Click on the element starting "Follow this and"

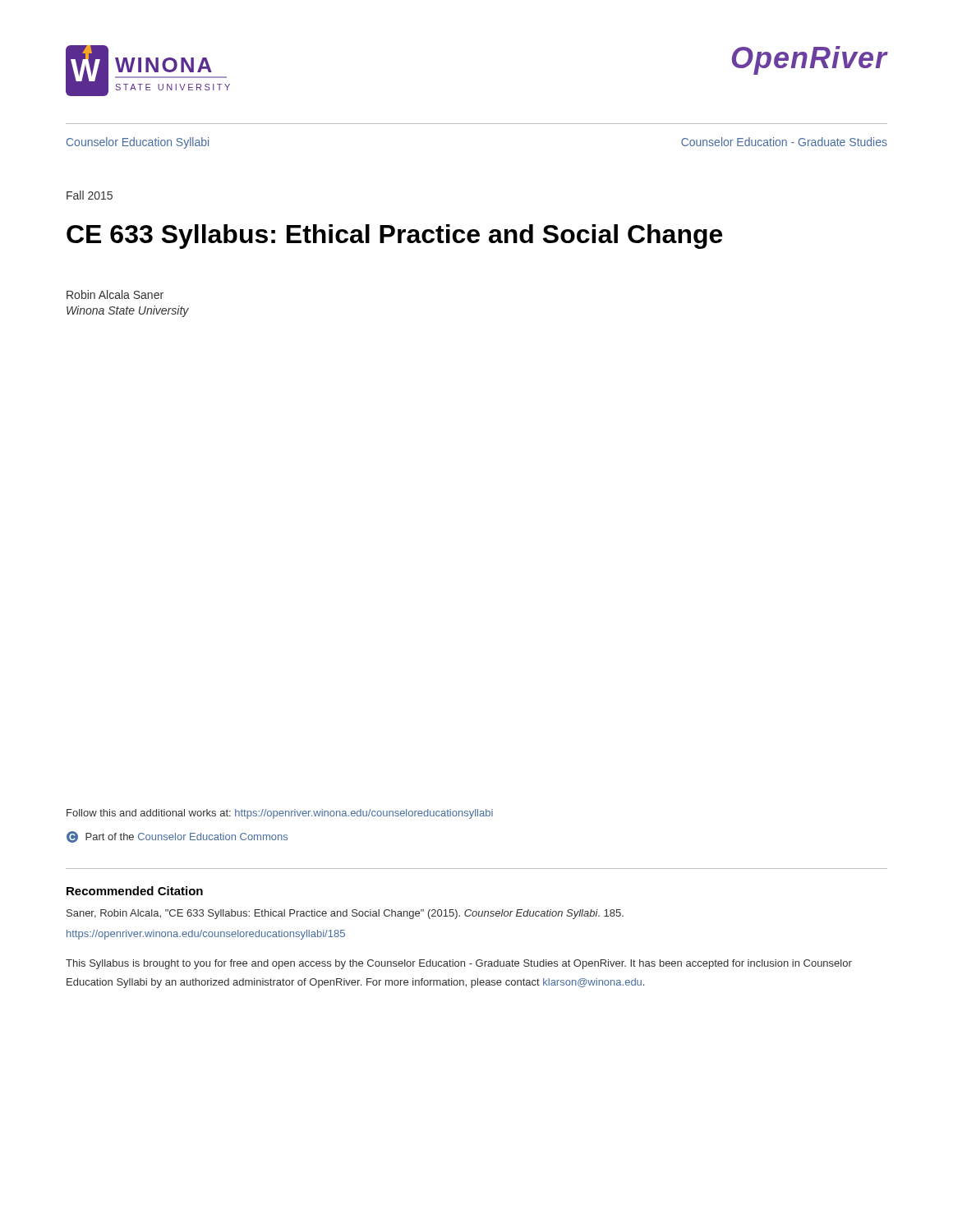pyautogui.click(x=279, y=813)
